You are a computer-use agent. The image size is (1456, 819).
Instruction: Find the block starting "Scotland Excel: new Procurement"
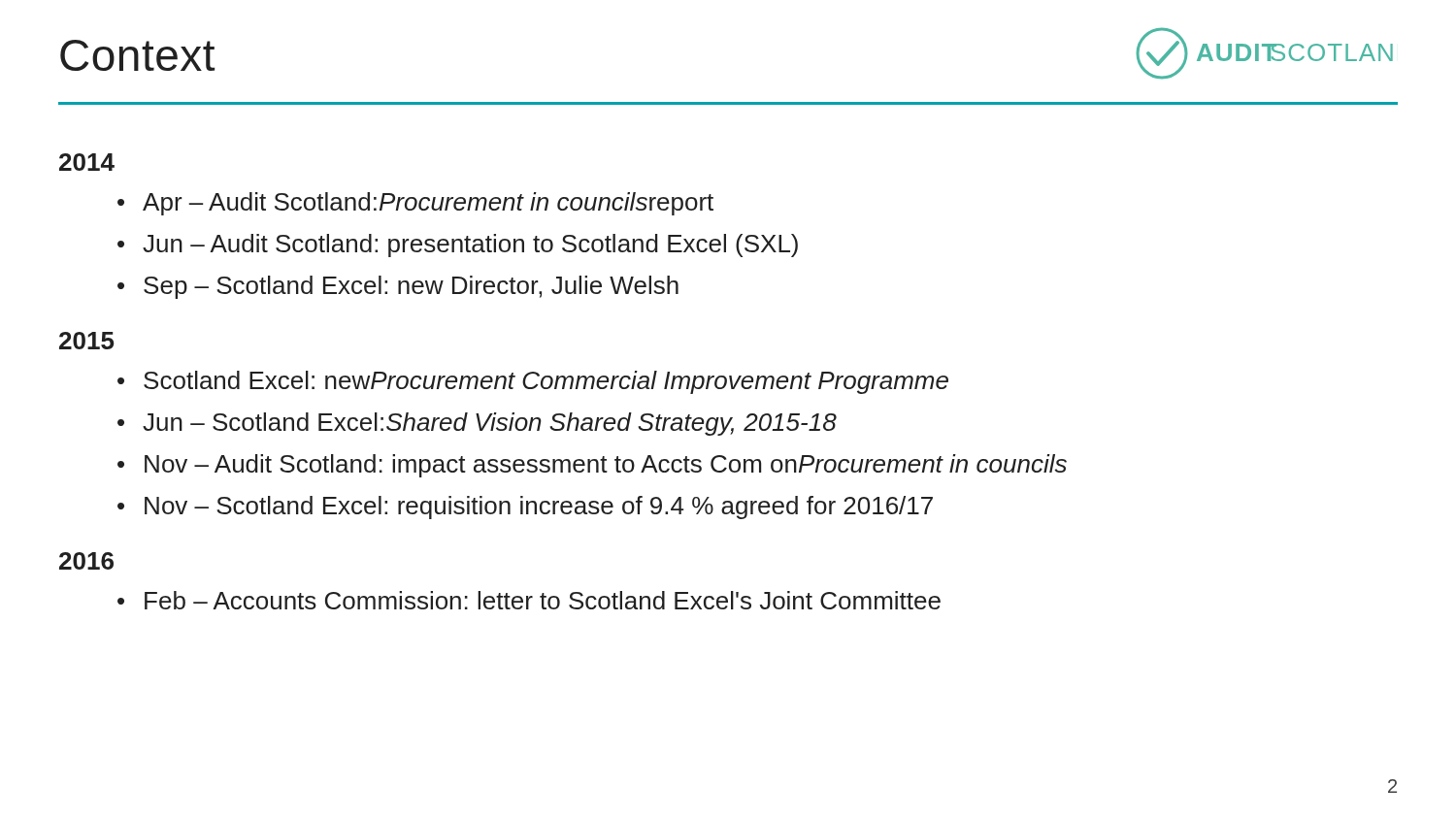(x=546, y=381)
